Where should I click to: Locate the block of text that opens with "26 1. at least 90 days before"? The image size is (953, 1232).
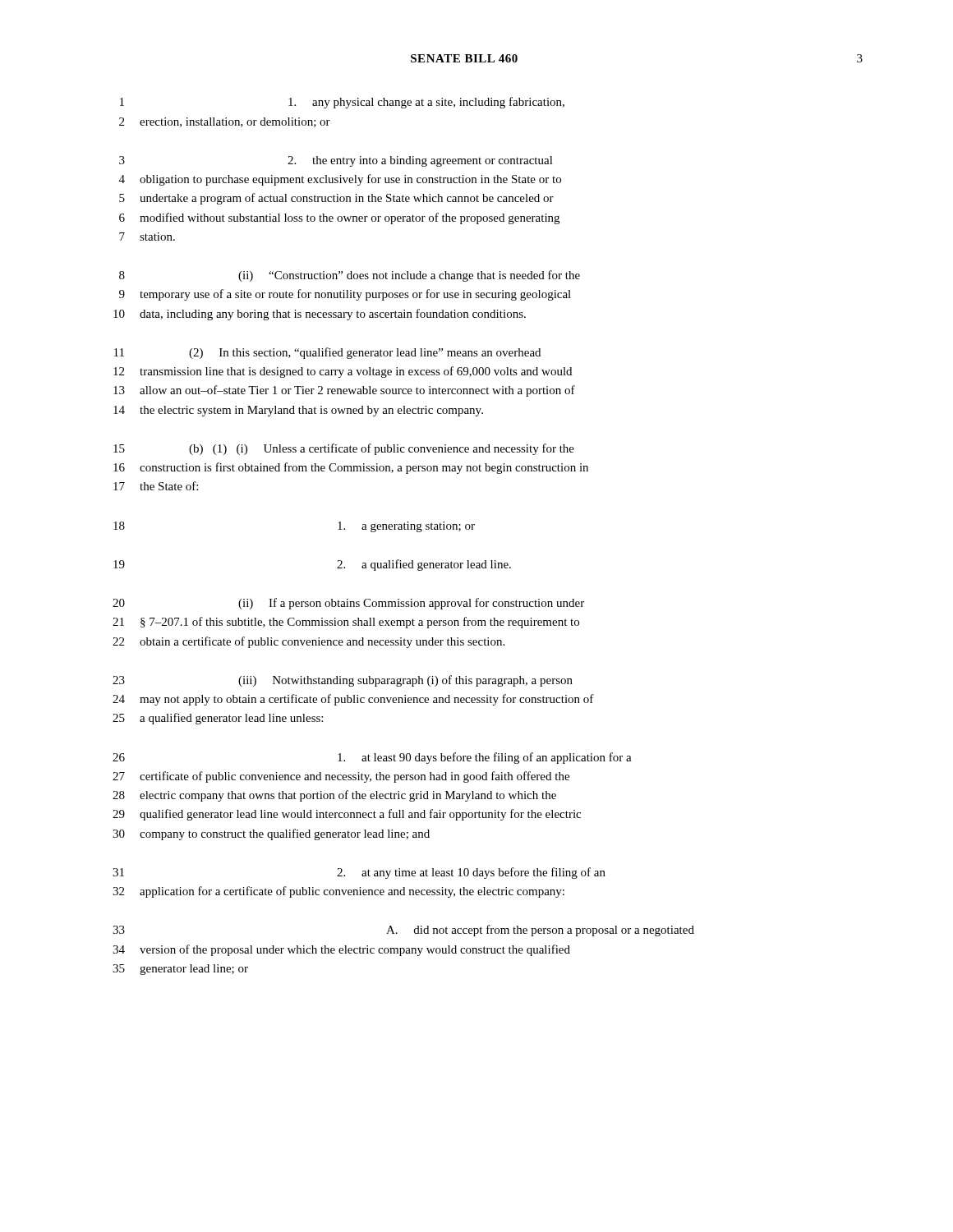[476, 796]
